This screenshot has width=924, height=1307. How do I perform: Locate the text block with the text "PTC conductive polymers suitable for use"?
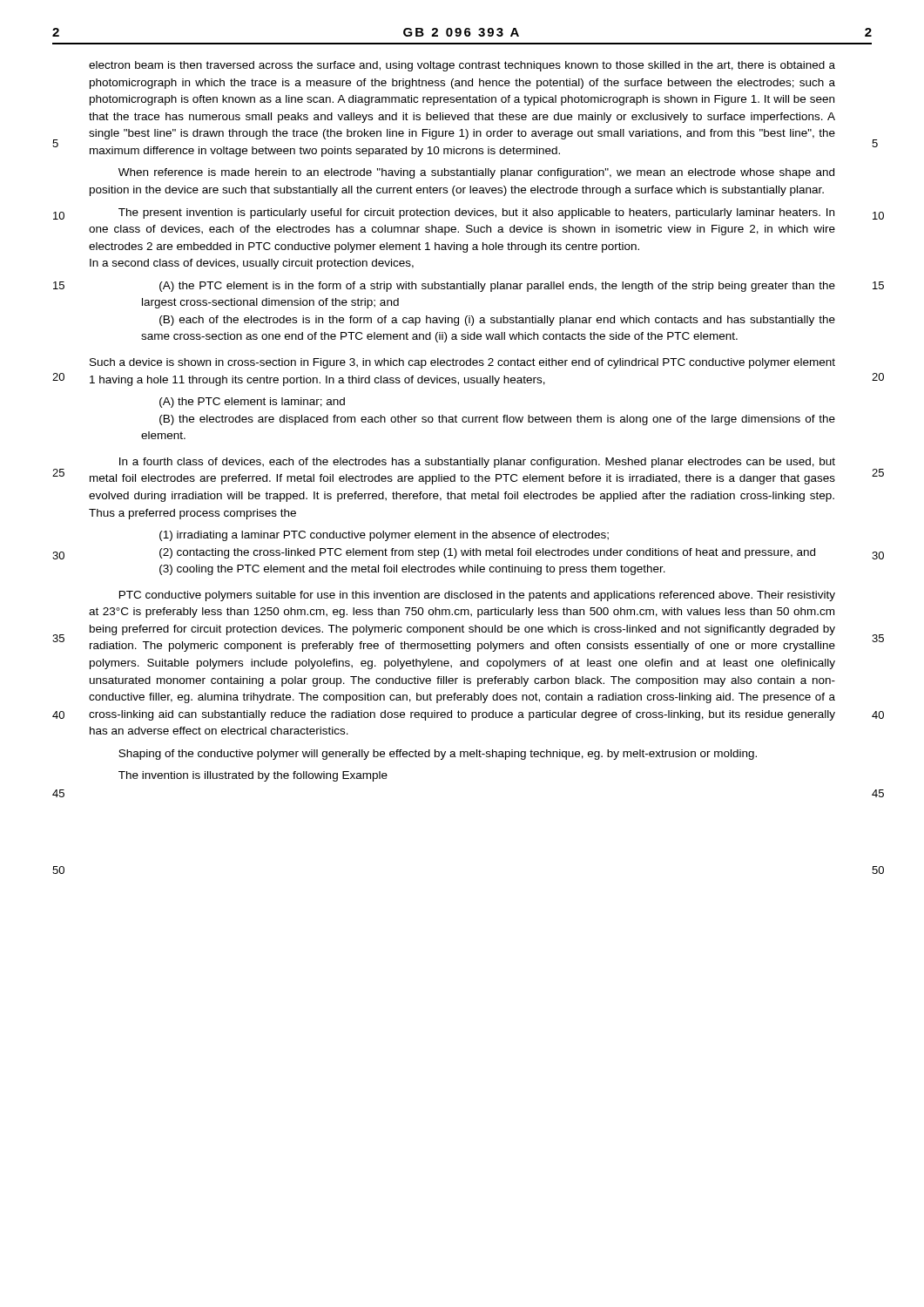click(462, 663)
